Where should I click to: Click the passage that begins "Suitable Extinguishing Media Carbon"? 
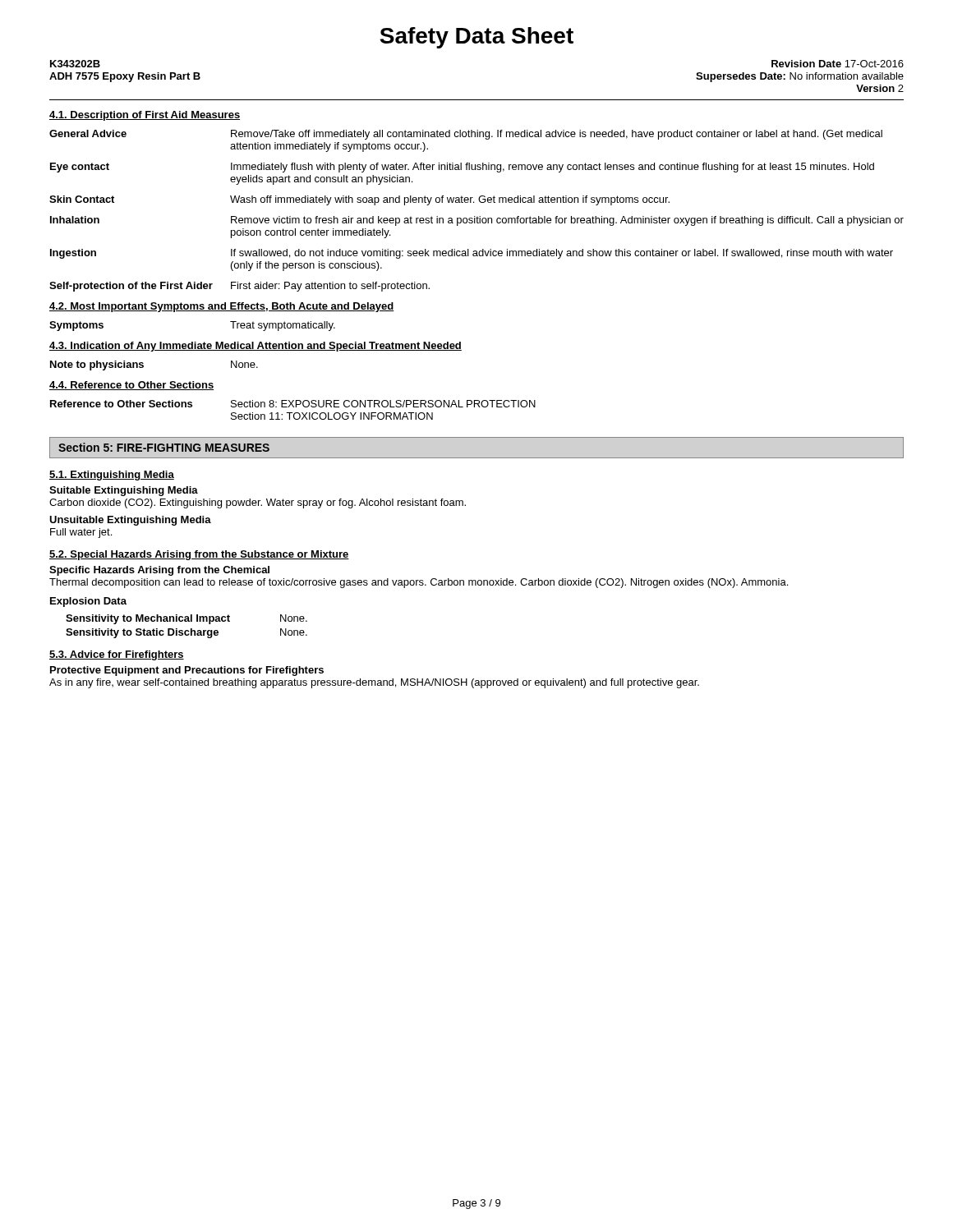[258, 496]
